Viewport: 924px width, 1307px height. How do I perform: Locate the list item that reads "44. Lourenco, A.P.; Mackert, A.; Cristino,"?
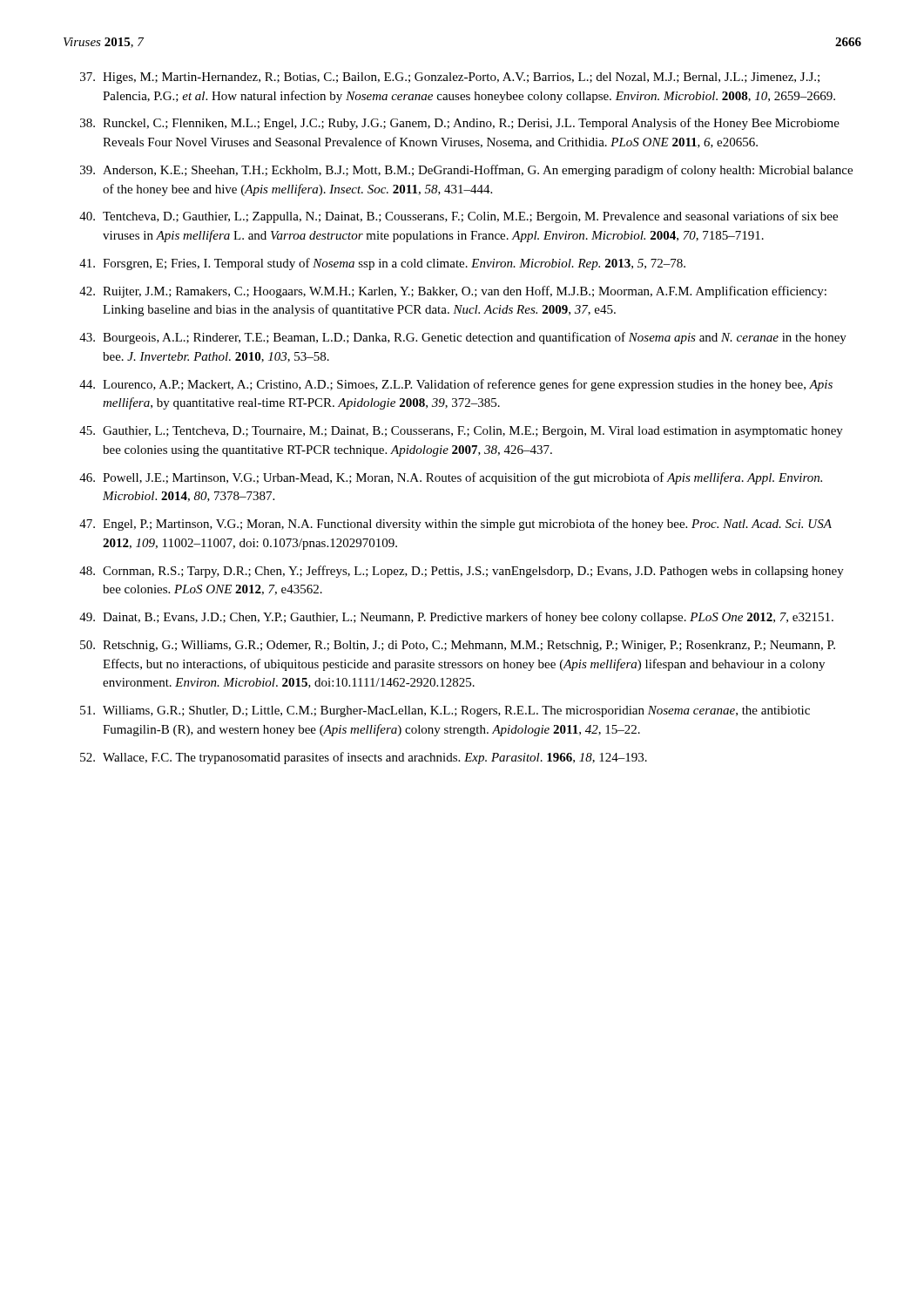click(x=462, y=394)
